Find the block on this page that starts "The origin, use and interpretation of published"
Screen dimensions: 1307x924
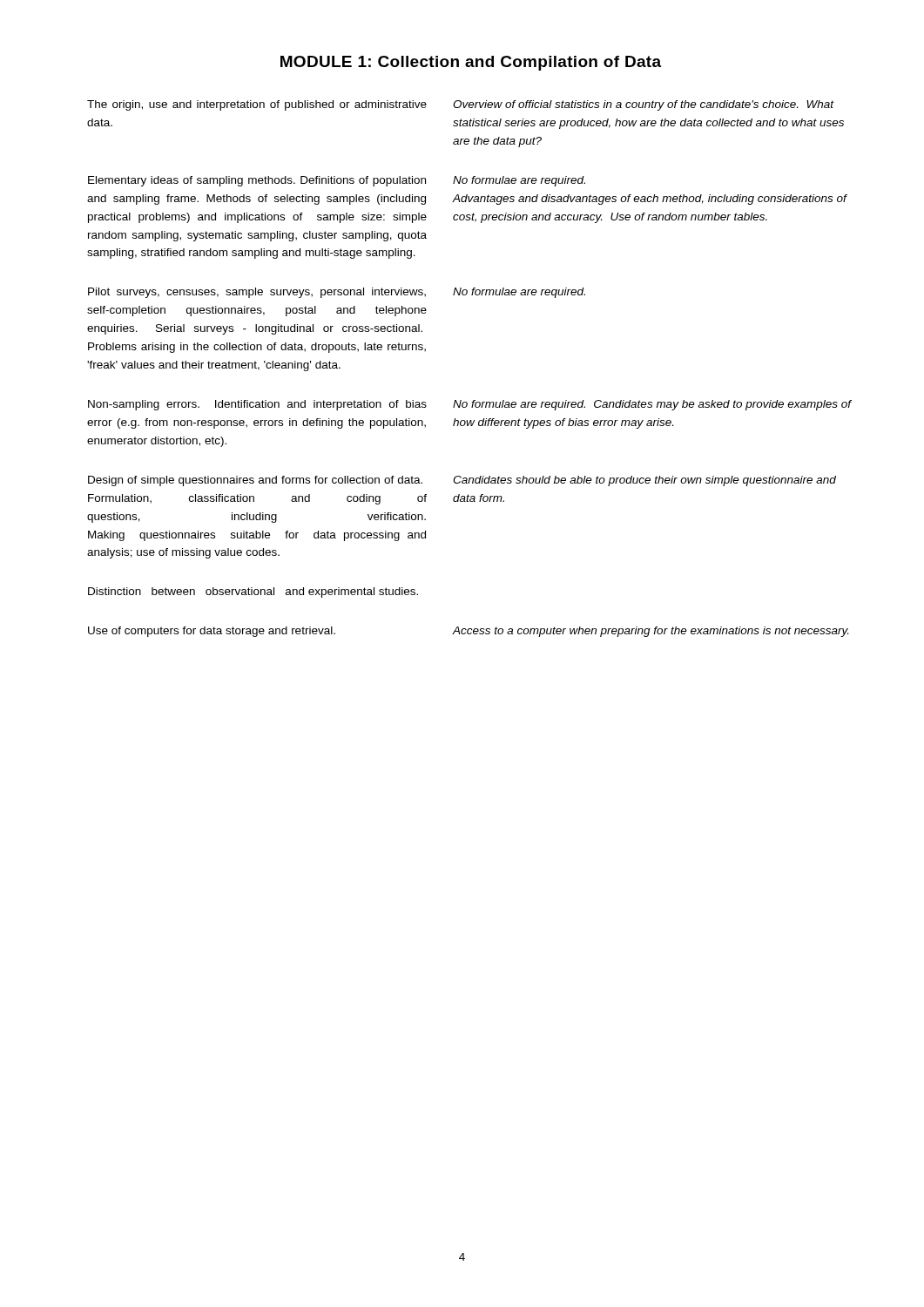coord(257,113)
